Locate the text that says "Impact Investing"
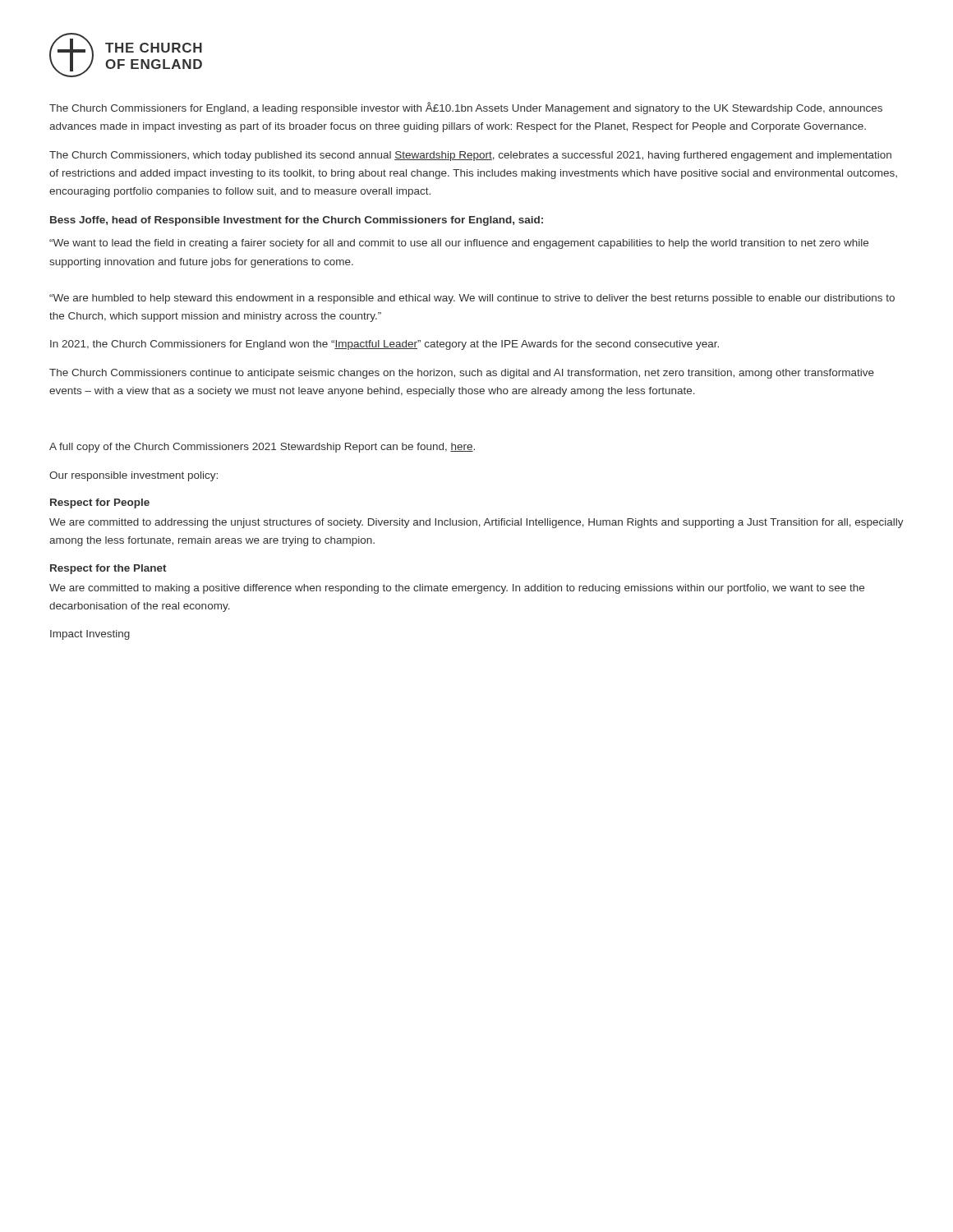 click(90, 634)
